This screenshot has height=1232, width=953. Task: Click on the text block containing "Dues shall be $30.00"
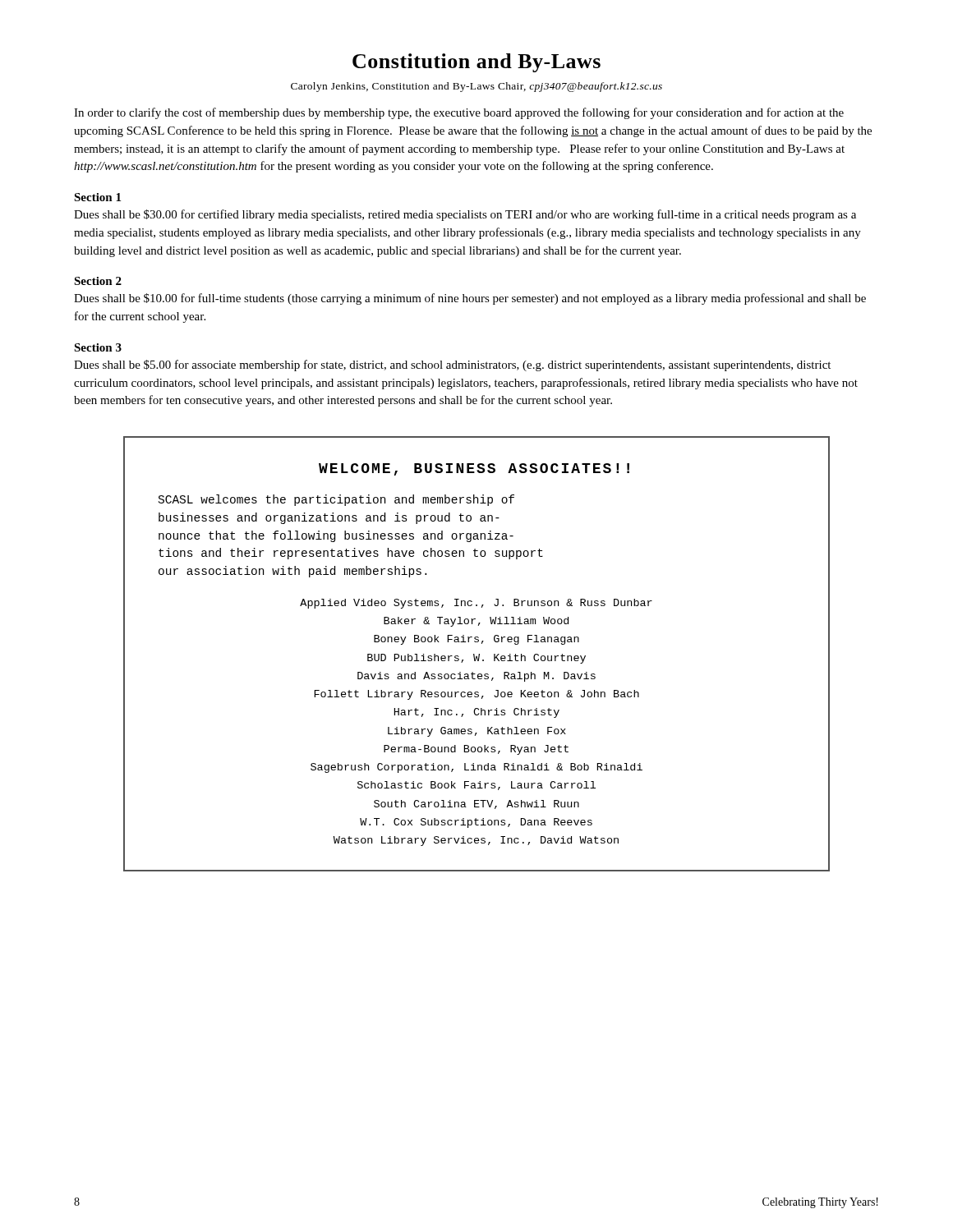pos(467,232)
